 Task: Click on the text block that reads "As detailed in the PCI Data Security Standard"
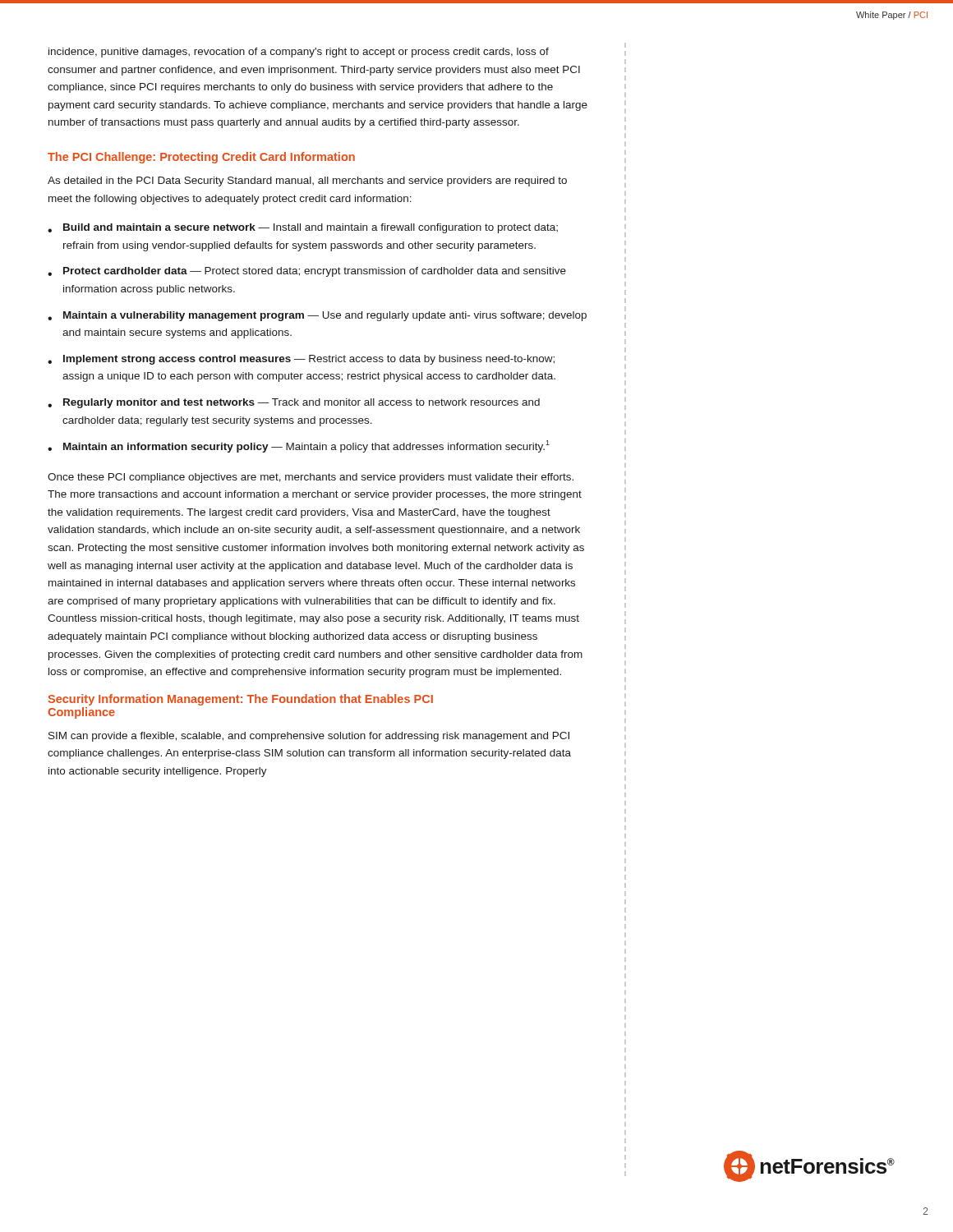tap(307, 189)
